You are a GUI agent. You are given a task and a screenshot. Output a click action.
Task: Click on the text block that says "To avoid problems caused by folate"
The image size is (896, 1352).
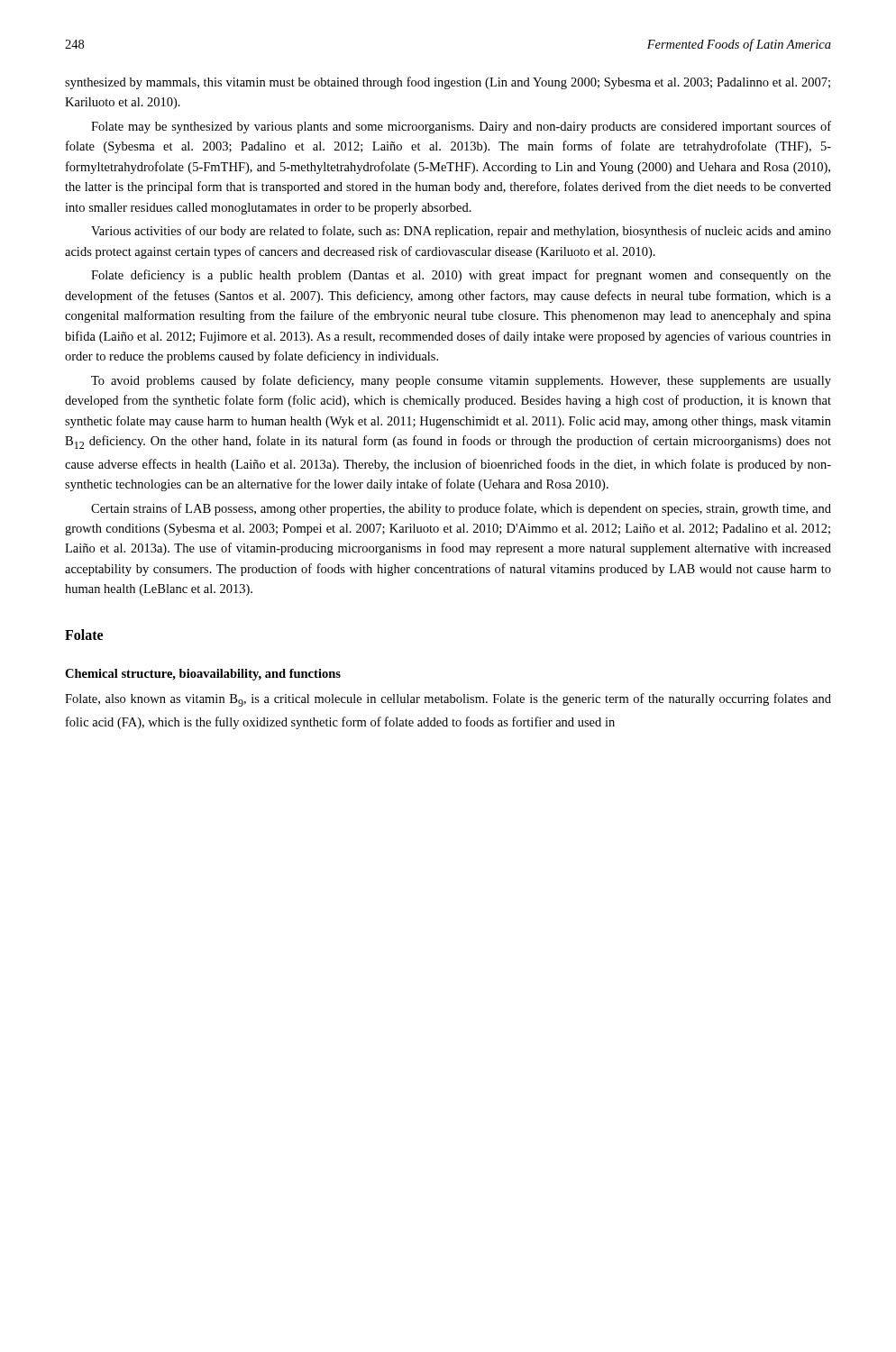pyautogui.click(x=448, y=432)
